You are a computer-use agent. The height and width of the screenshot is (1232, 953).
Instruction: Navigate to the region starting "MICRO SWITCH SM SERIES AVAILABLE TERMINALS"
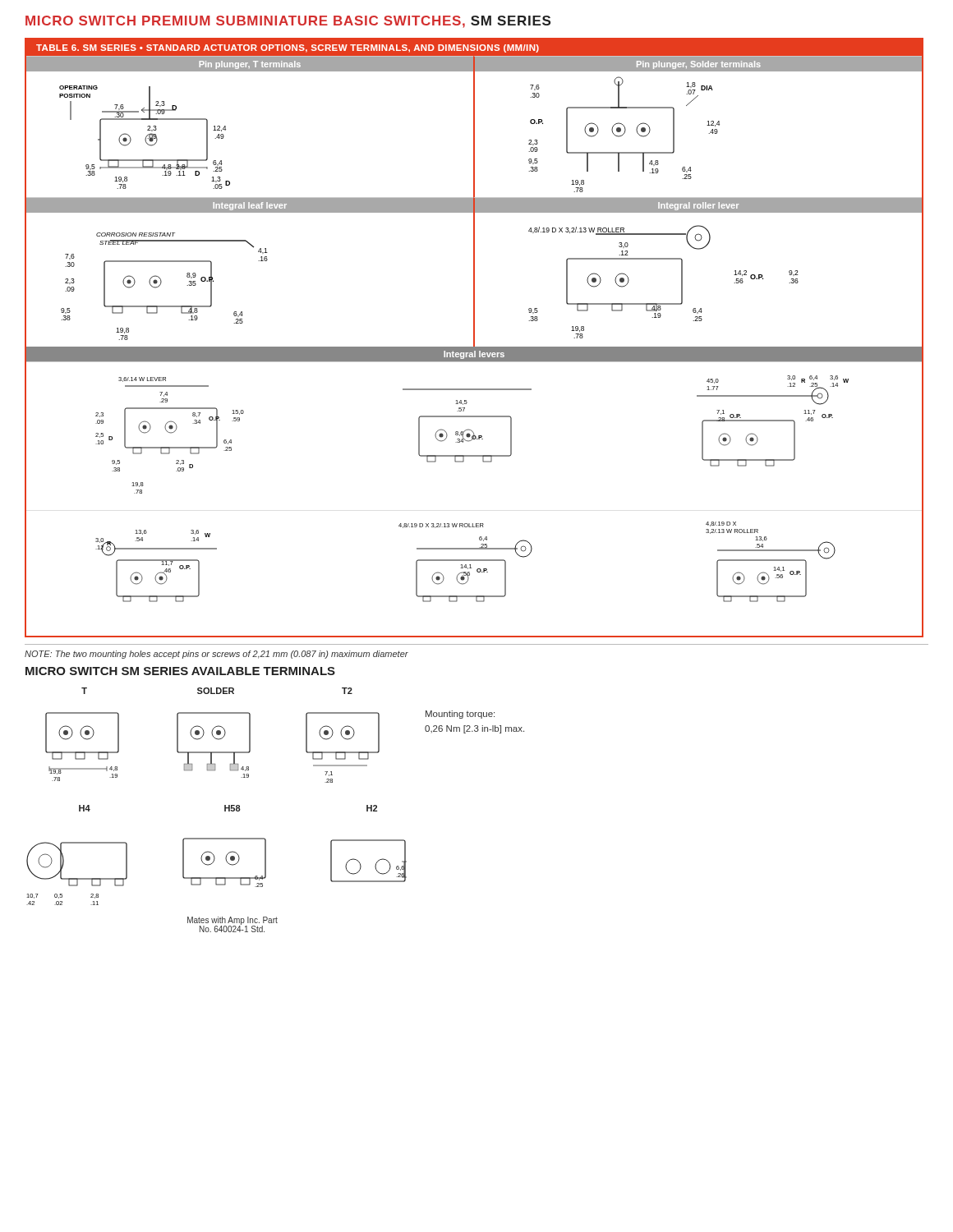point(180,671)
